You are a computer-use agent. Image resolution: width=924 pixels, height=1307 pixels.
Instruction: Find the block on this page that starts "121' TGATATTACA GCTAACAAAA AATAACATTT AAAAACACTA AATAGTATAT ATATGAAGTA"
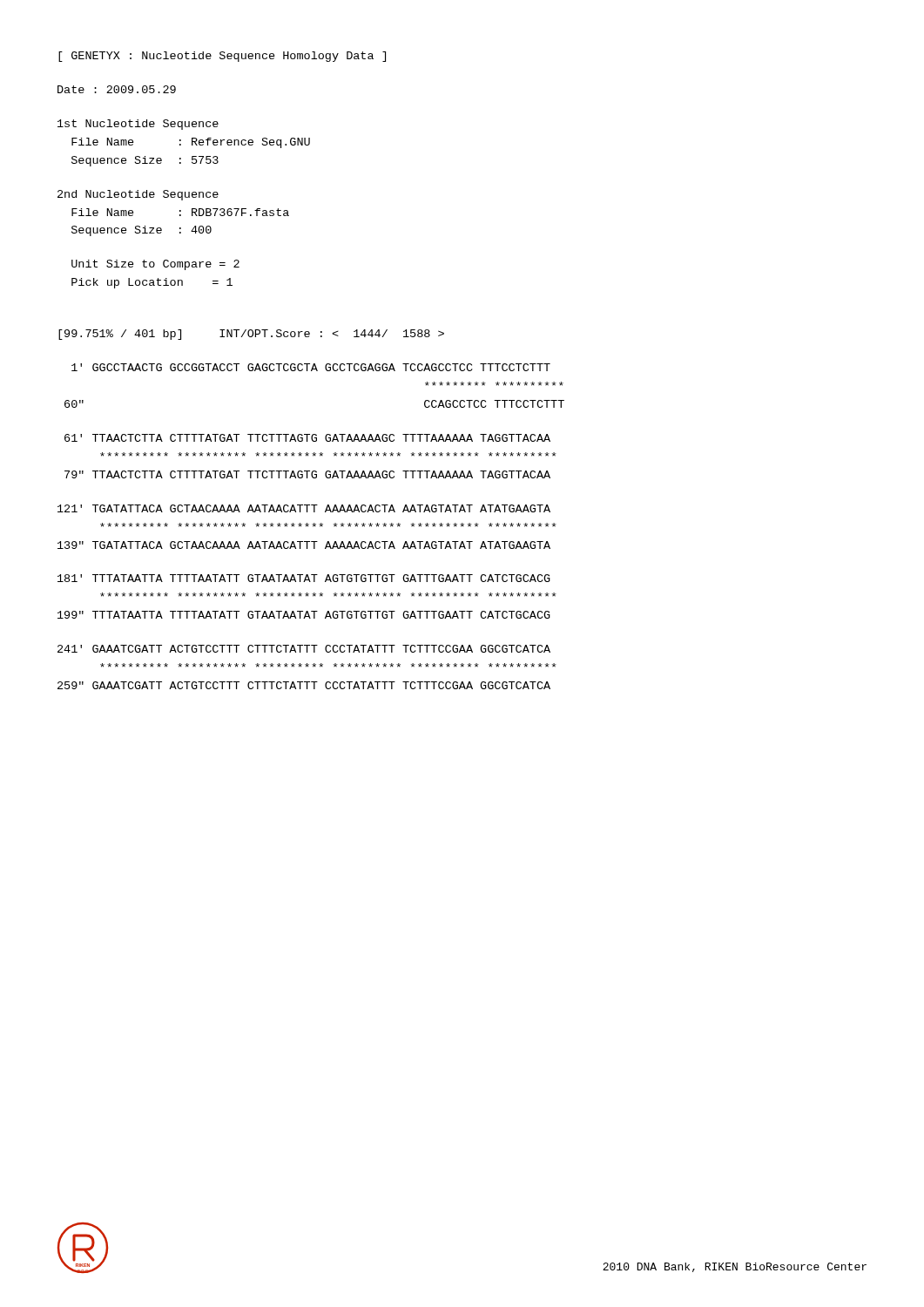point(462,528)
